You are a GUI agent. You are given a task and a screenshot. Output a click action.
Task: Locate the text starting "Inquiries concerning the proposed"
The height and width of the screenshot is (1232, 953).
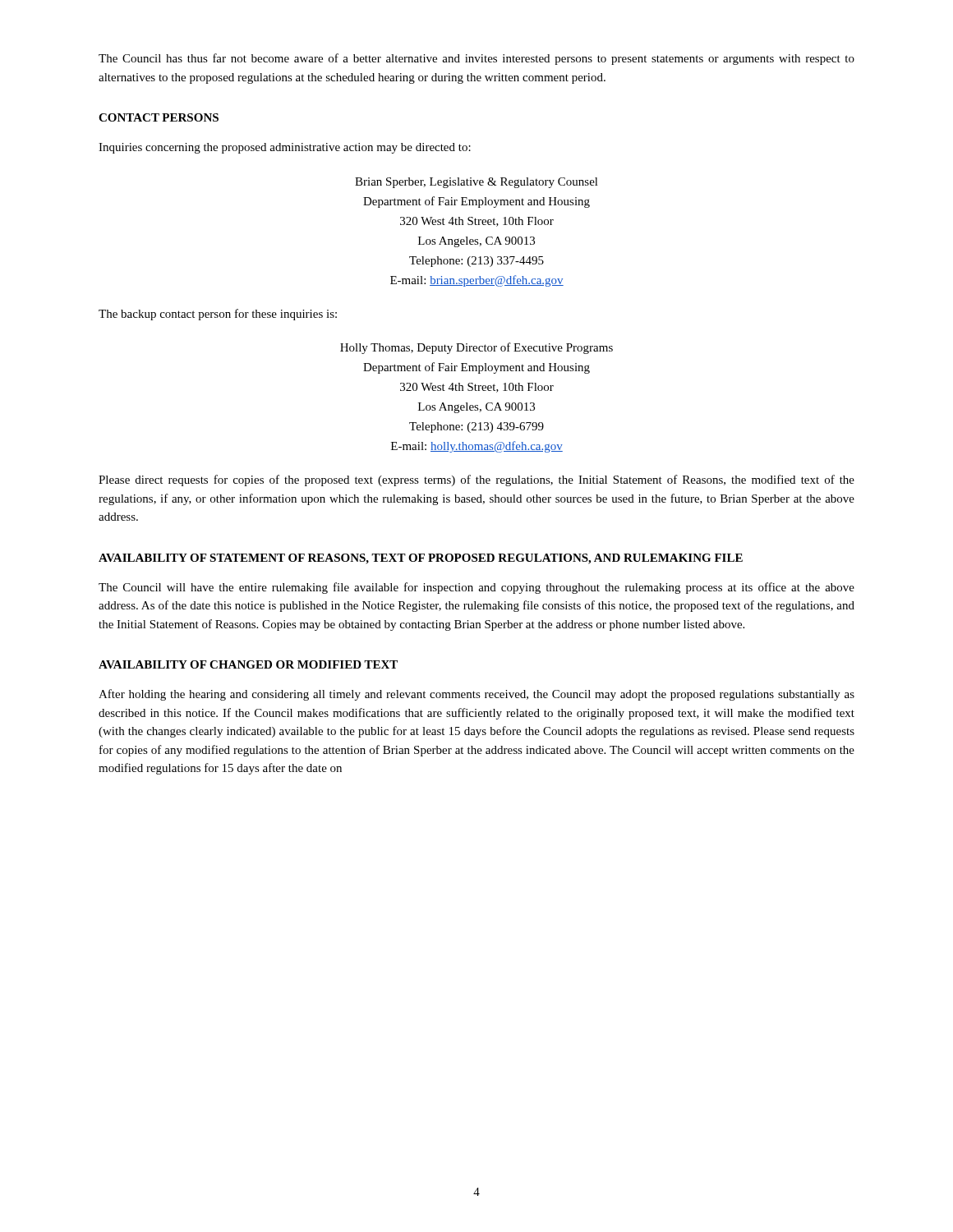click(x=285, y=147)
